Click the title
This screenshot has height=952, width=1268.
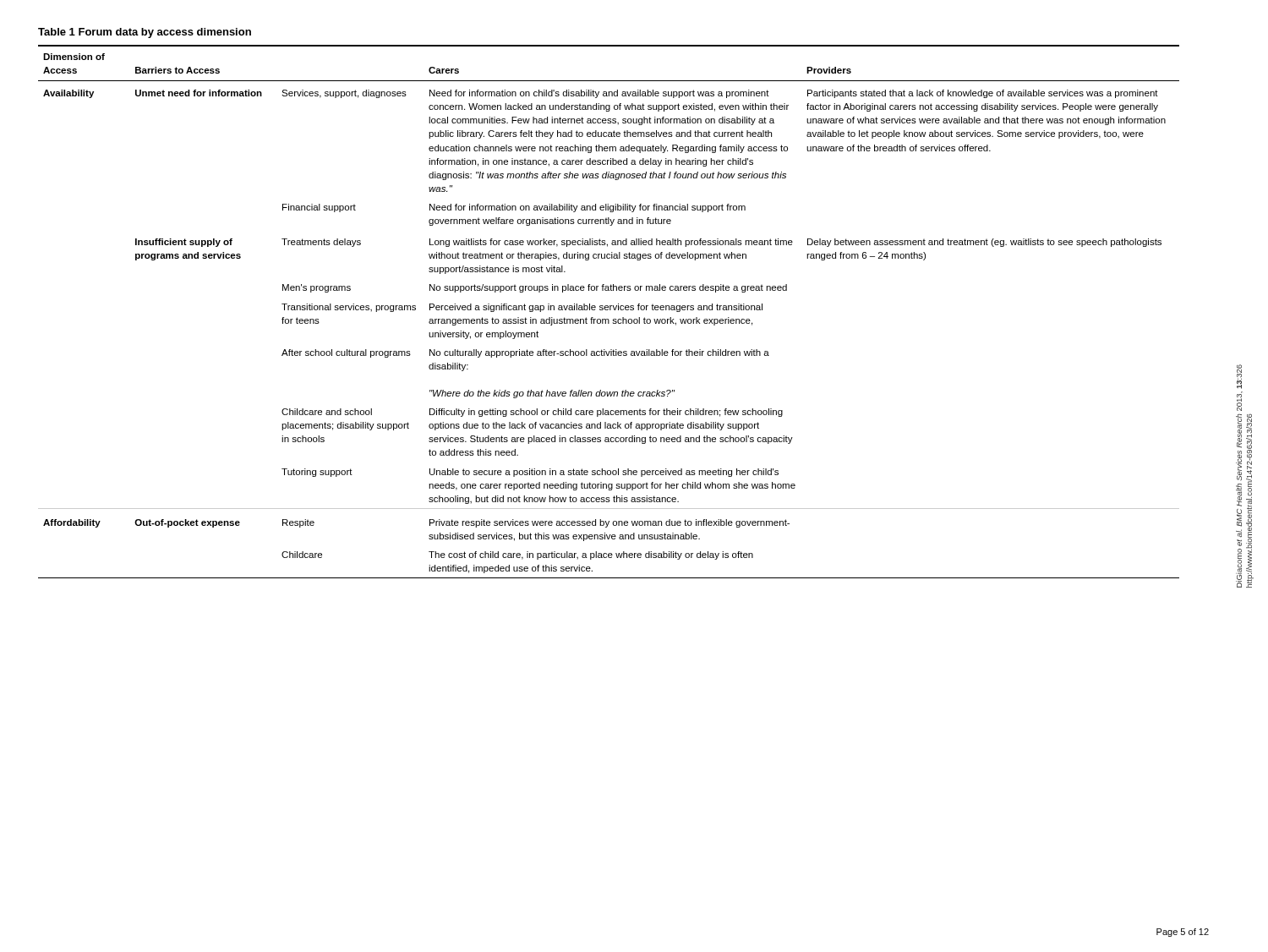(145, 32)
